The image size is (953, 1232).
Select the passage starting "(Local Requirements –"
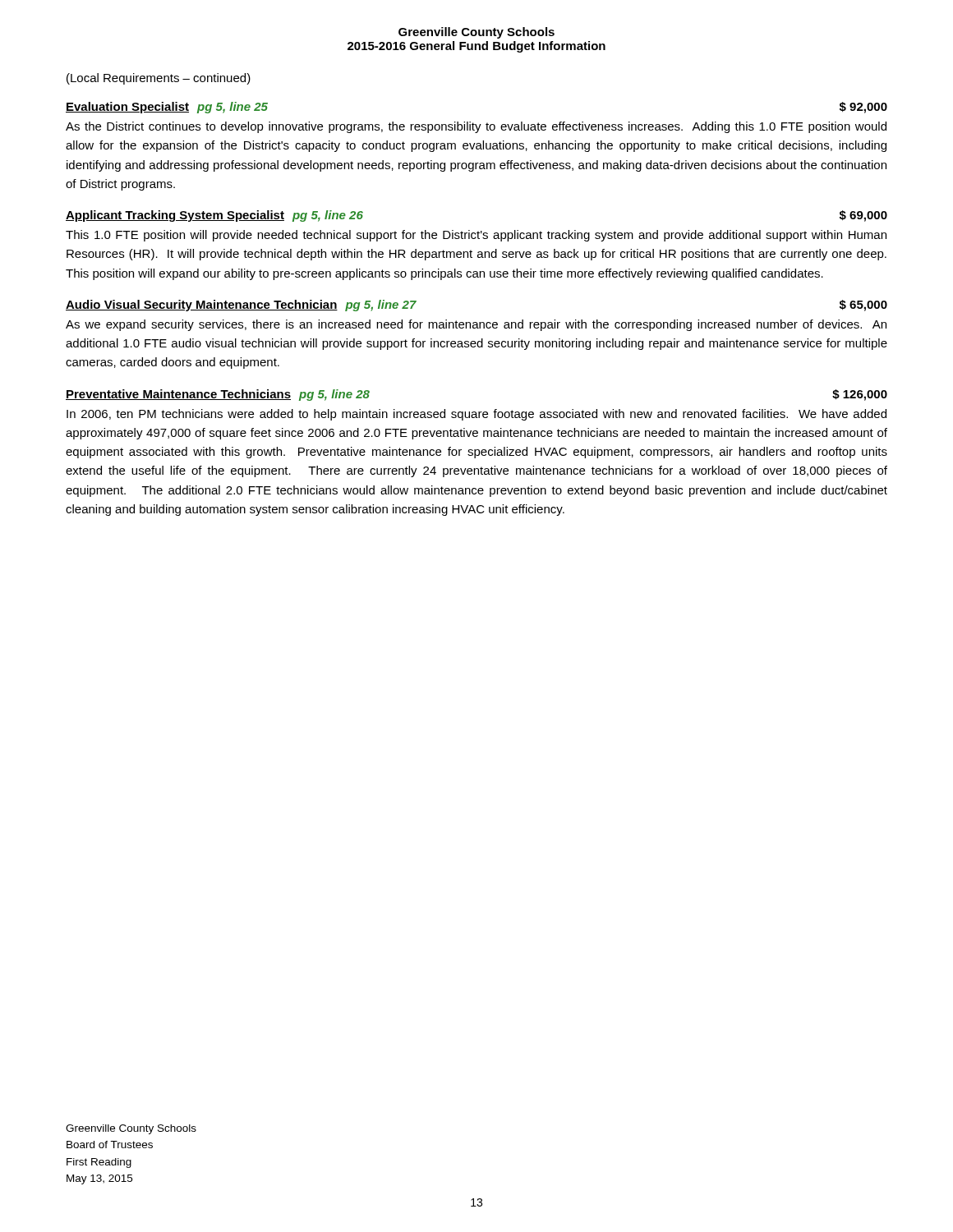[x=158, y=78]
